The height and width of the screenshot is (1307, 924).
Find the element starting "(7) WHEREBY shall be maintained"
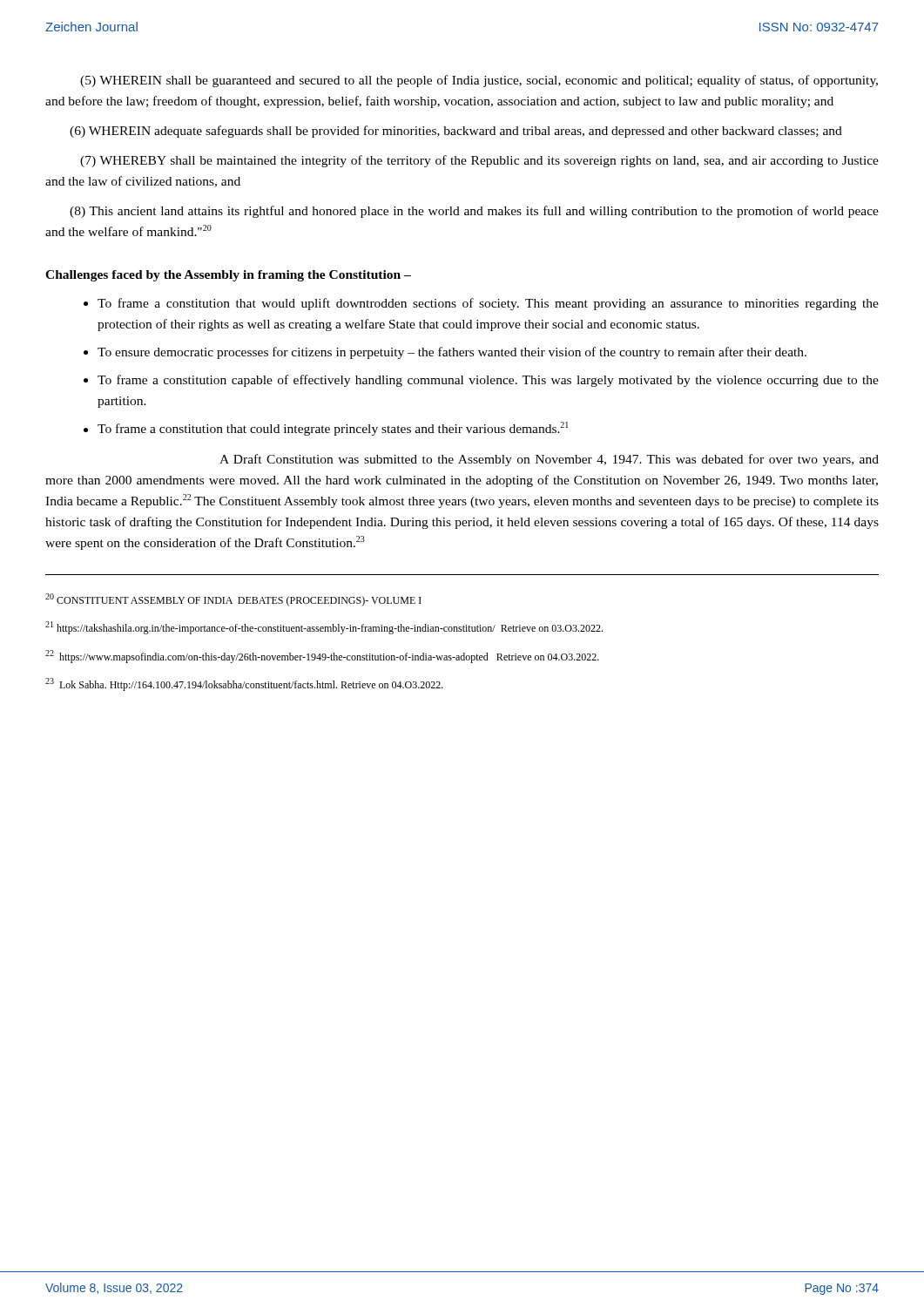point(462,171)
